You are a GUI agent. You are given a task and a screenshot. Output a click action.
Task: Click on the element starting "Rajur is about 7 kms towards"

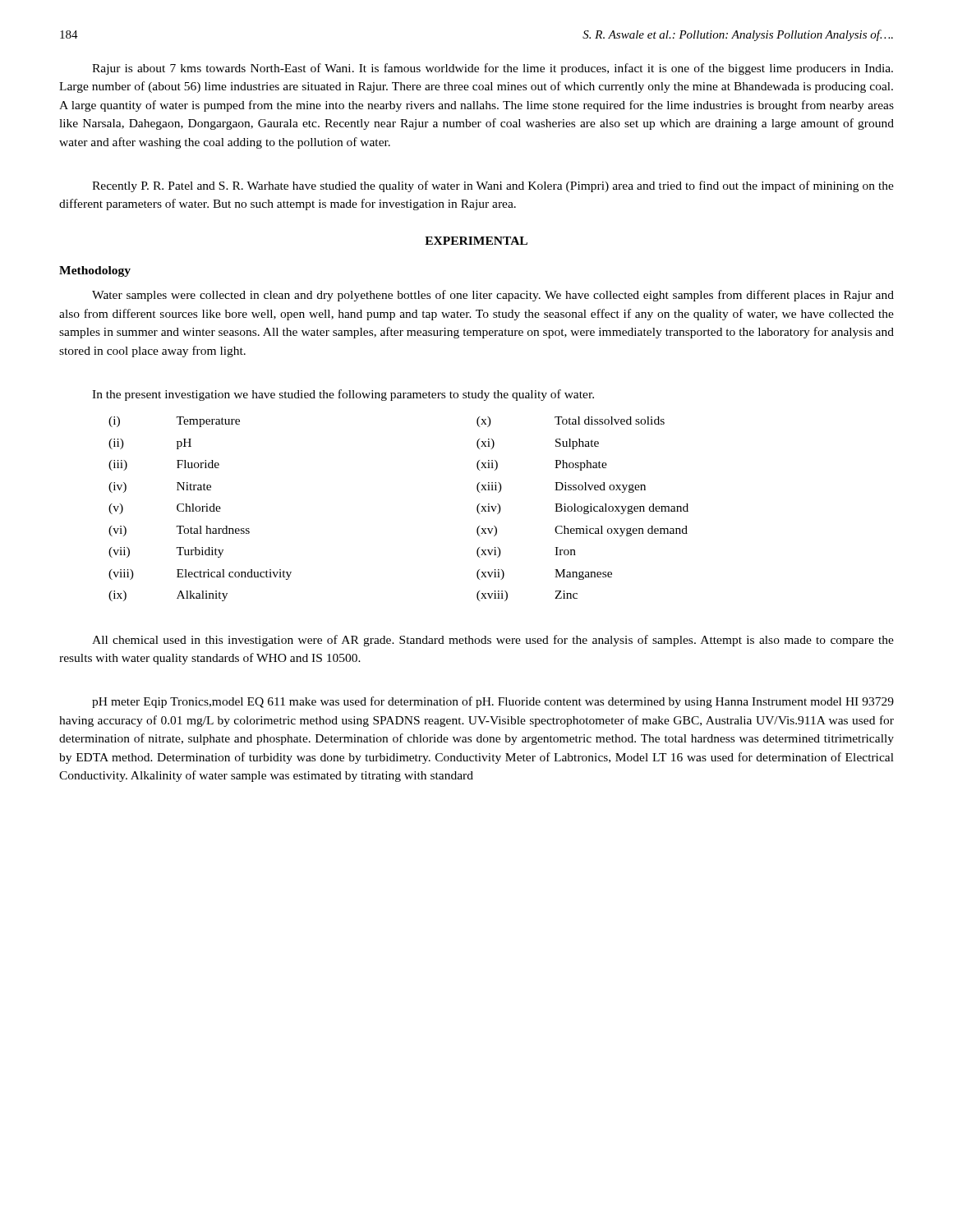(x=476, y=105)
